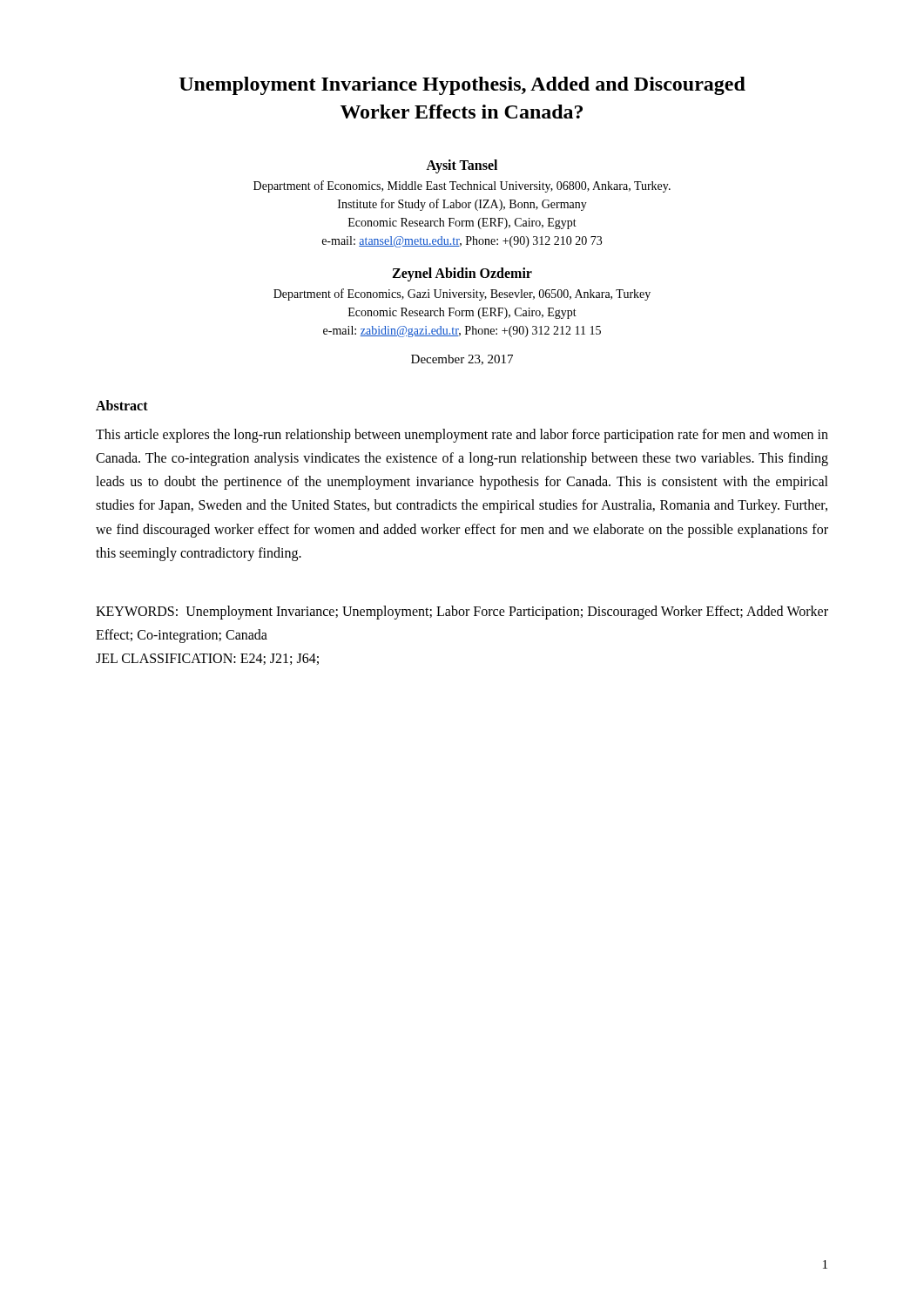Locate the text block containing "KEYWORDS: Unemployment Invariance; Unemployment; Labor Force Participation; Discouraged"
Viewport: 924px width, 1307px height.
click(462, 613)
